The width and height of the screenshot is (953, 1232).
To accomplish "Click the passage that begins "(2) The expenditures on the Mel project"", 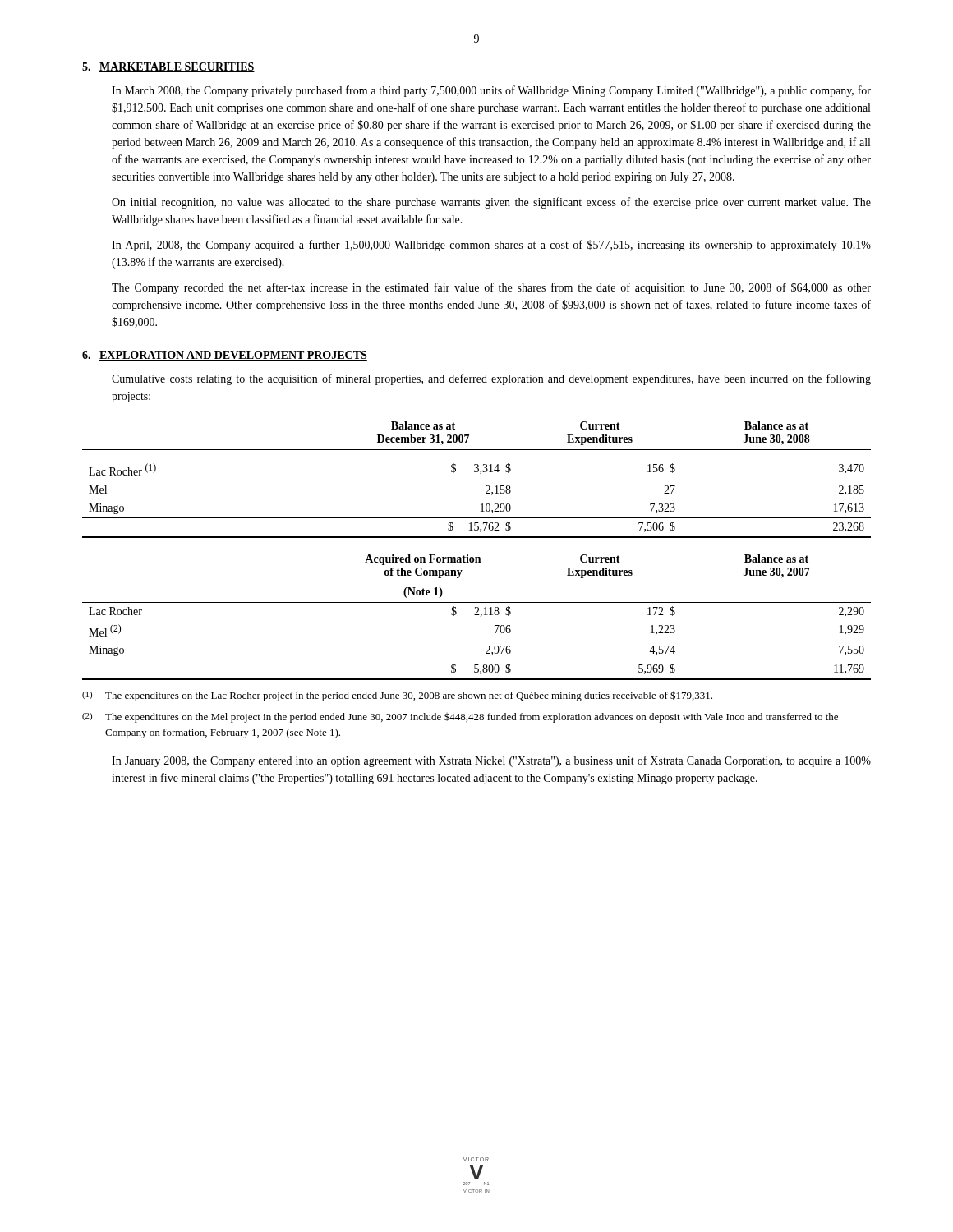I will (x=476, y=725).
